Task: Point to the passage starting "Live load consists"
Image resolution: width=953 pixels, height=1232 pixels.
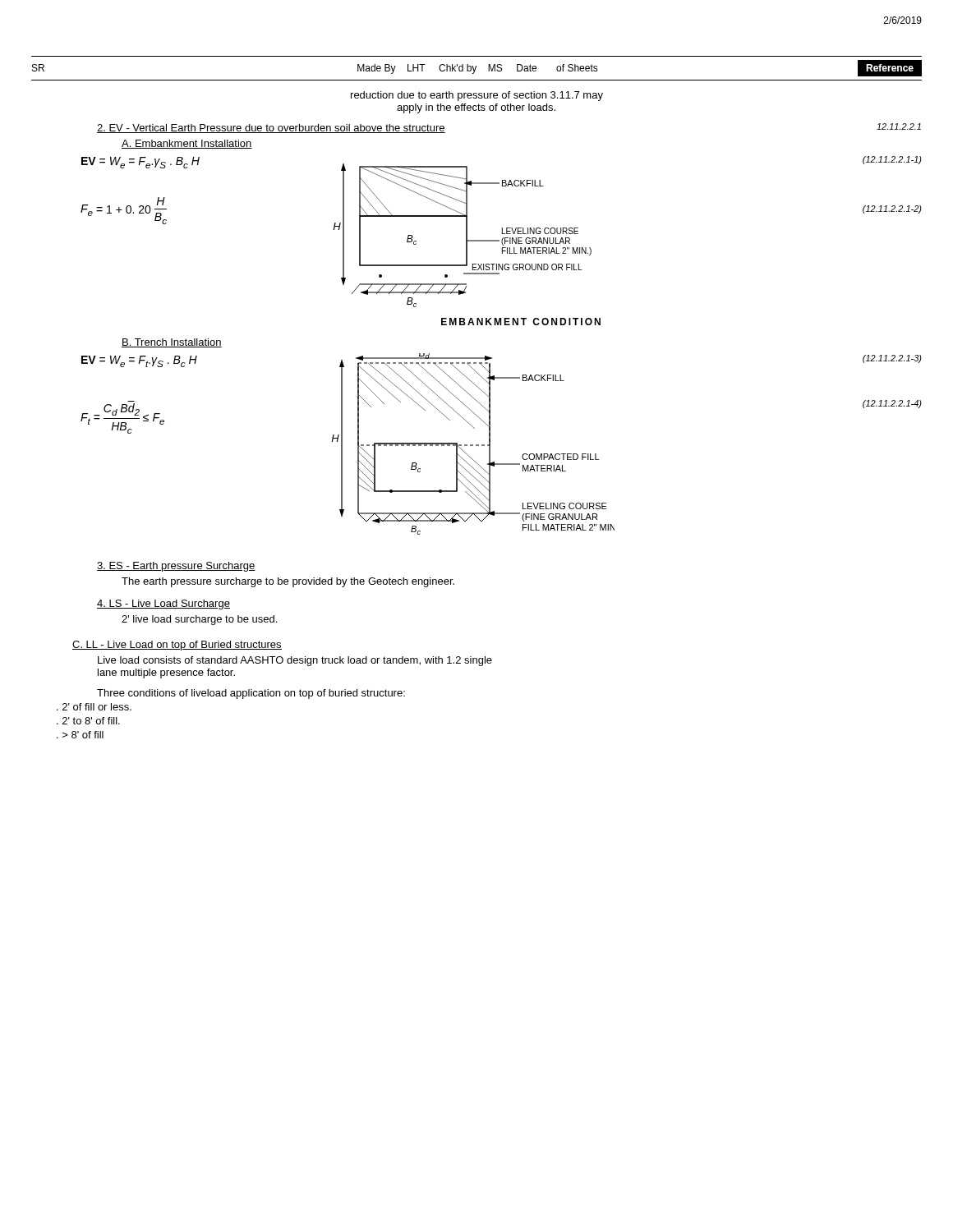Action: coord(295,666)
